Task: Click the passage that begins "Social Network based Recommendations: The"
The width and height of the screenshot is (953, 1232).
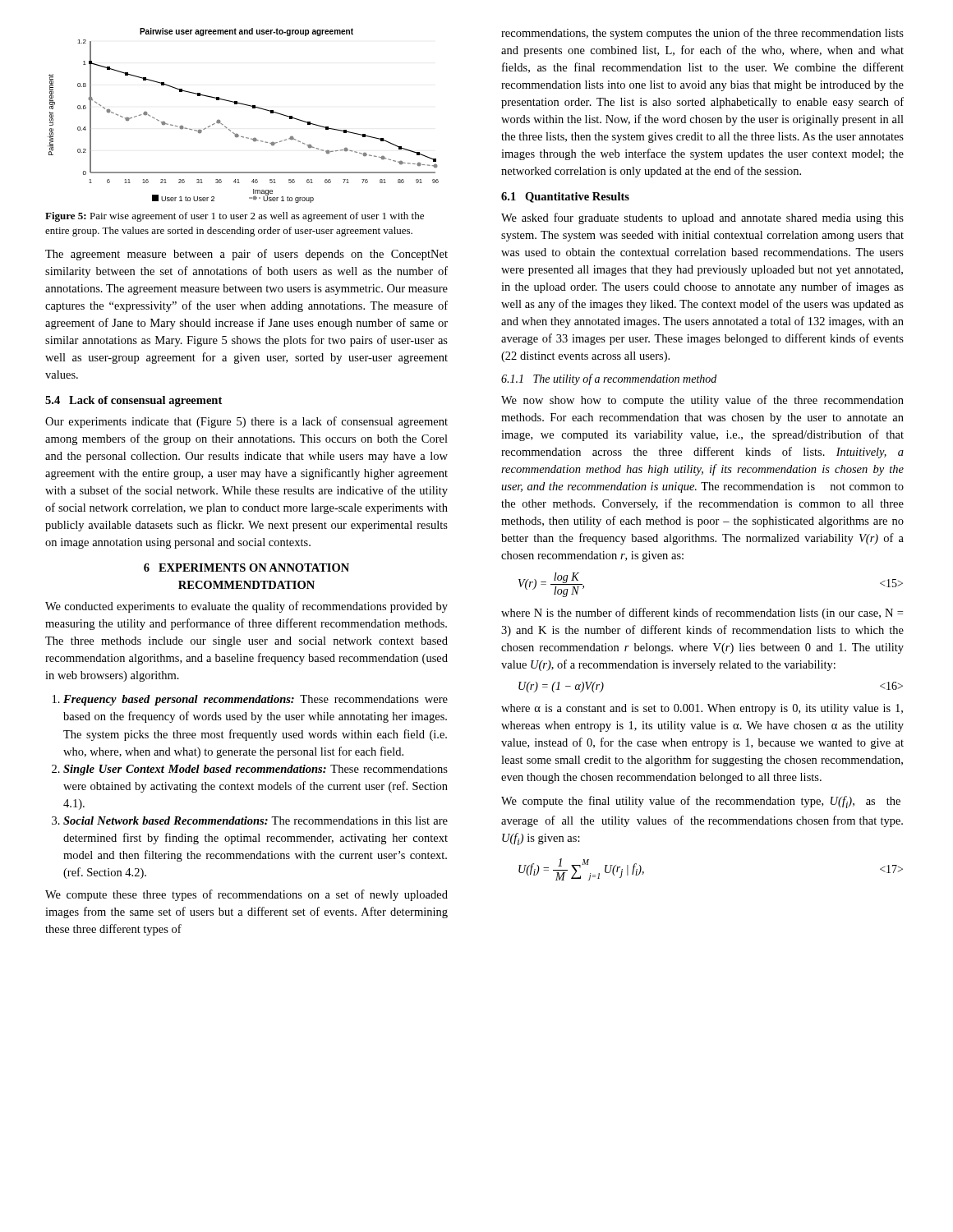Action: tap(246, 847)
